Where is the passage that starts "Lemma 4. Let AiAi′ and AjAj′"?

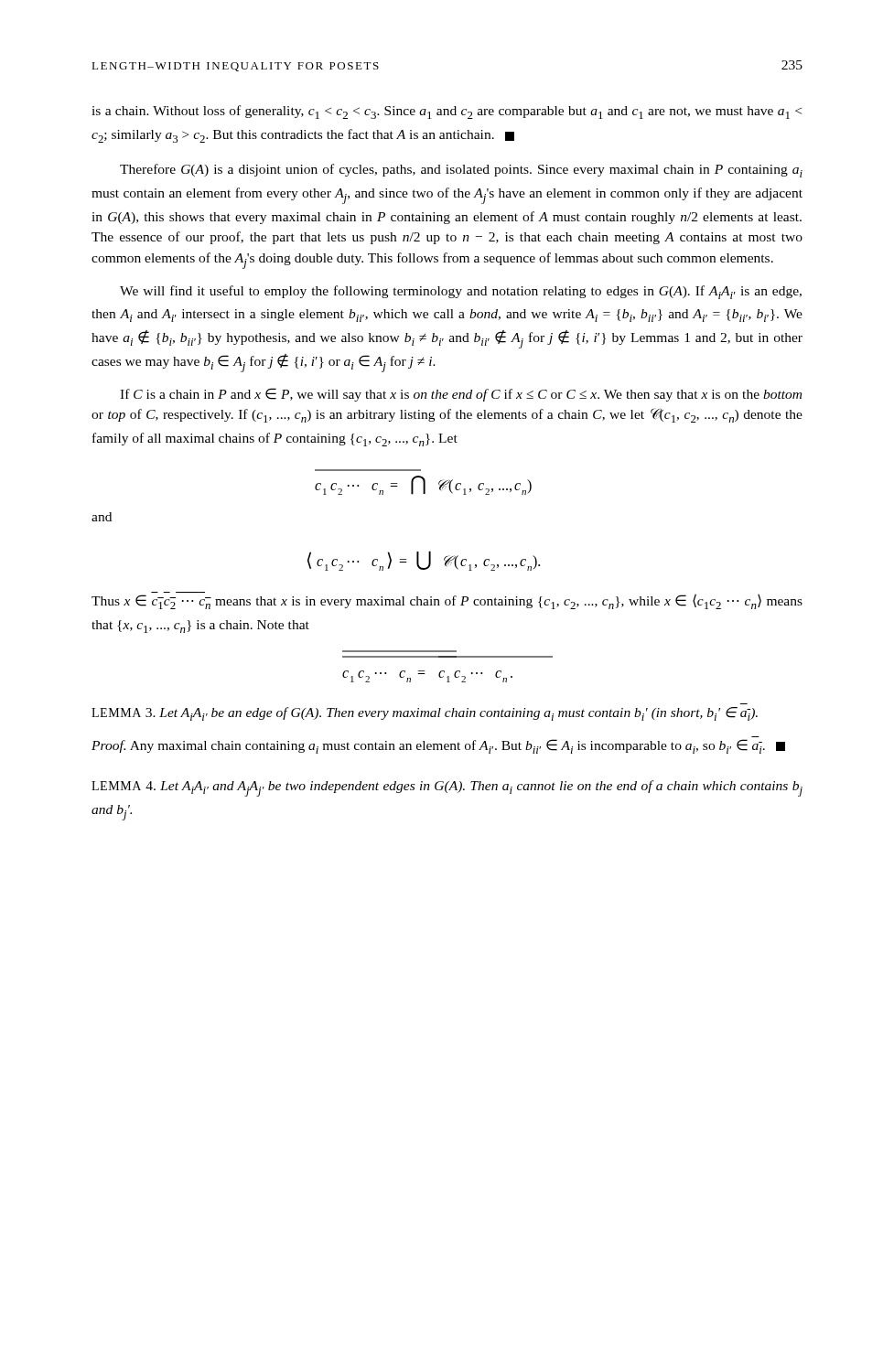[447, 799]
